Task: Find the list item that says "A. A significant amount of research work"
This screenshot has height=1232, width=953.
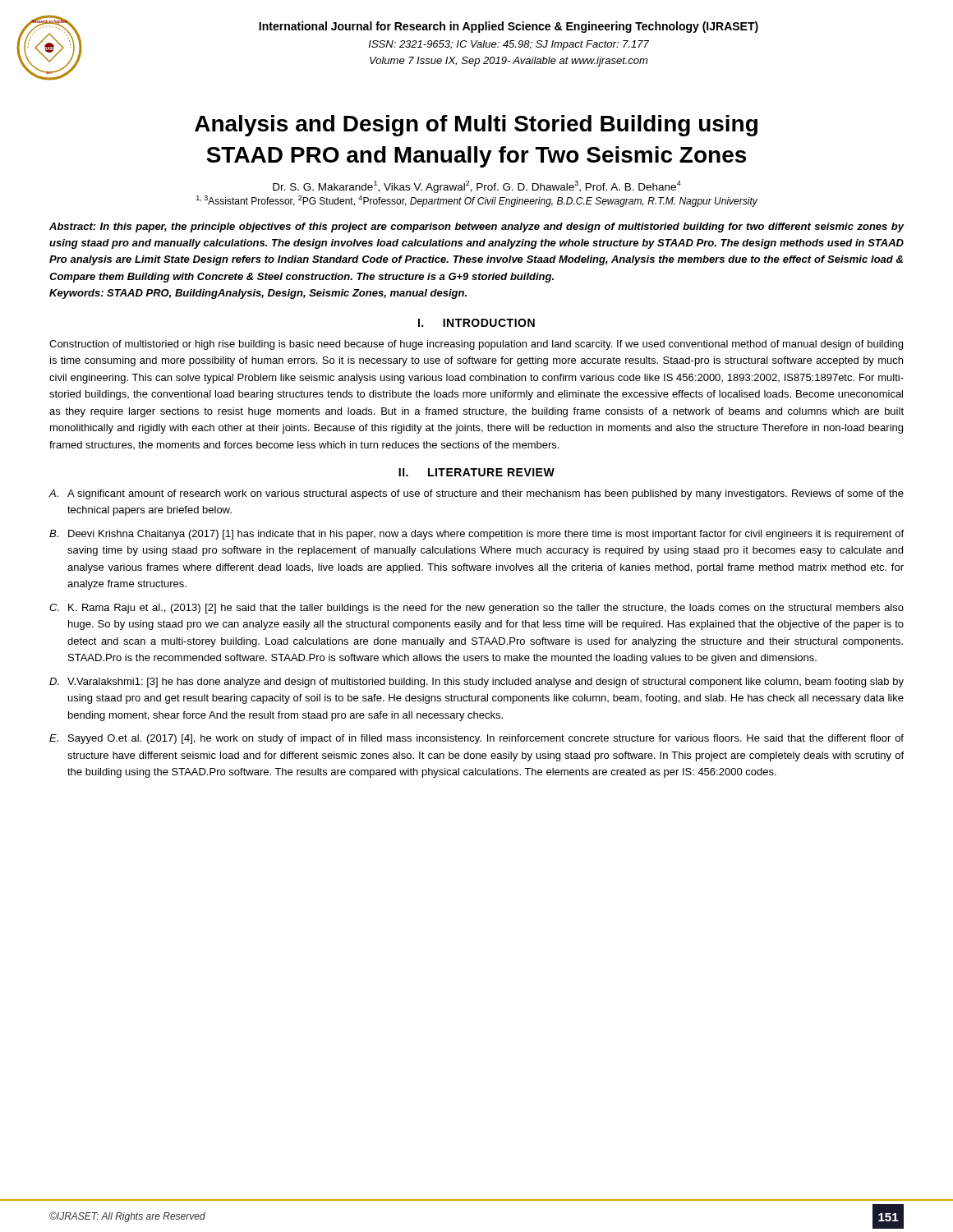Action: tap(476, 502)
